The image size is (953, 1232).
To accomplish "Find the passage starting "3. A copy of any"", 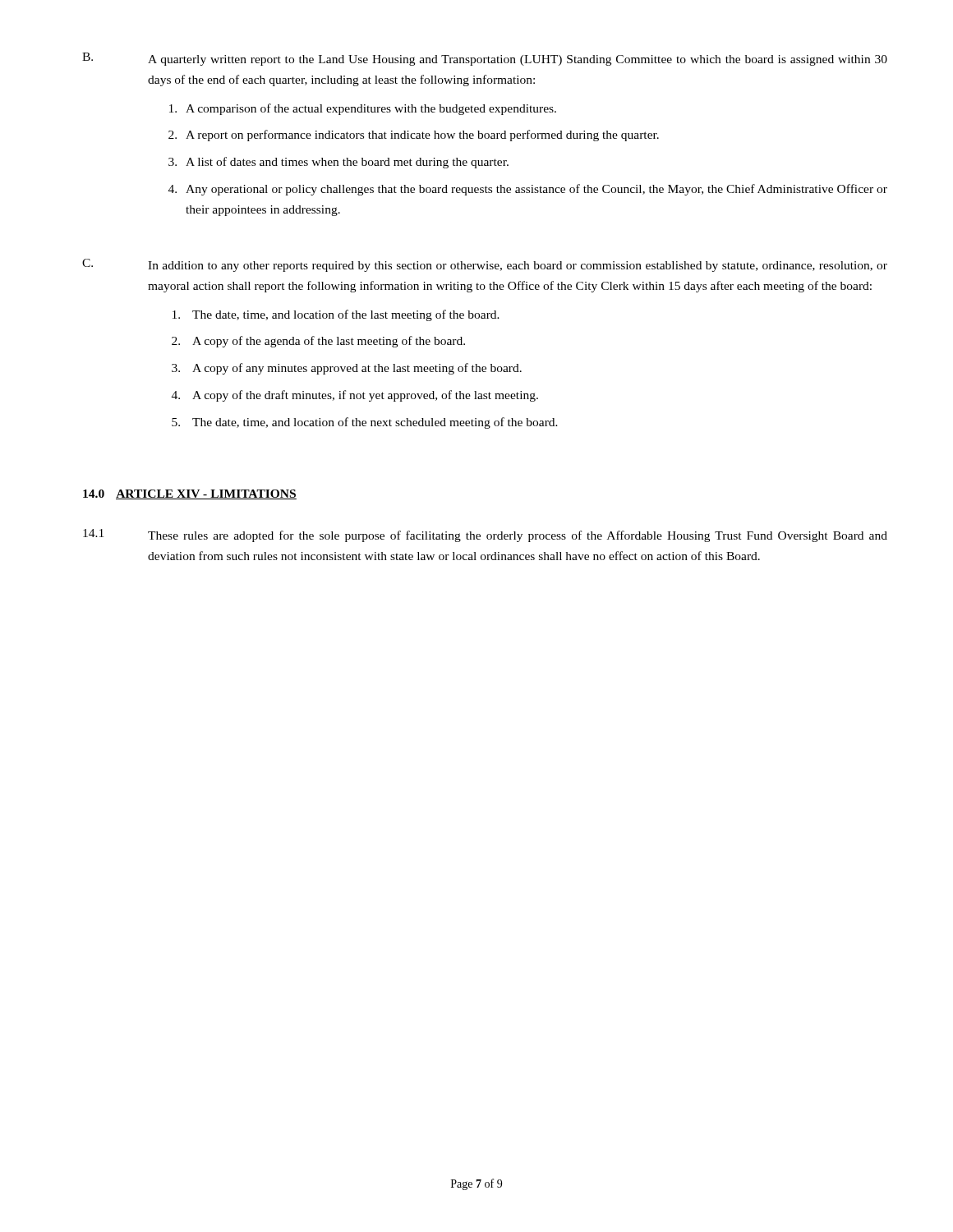I will coord(518,368).
